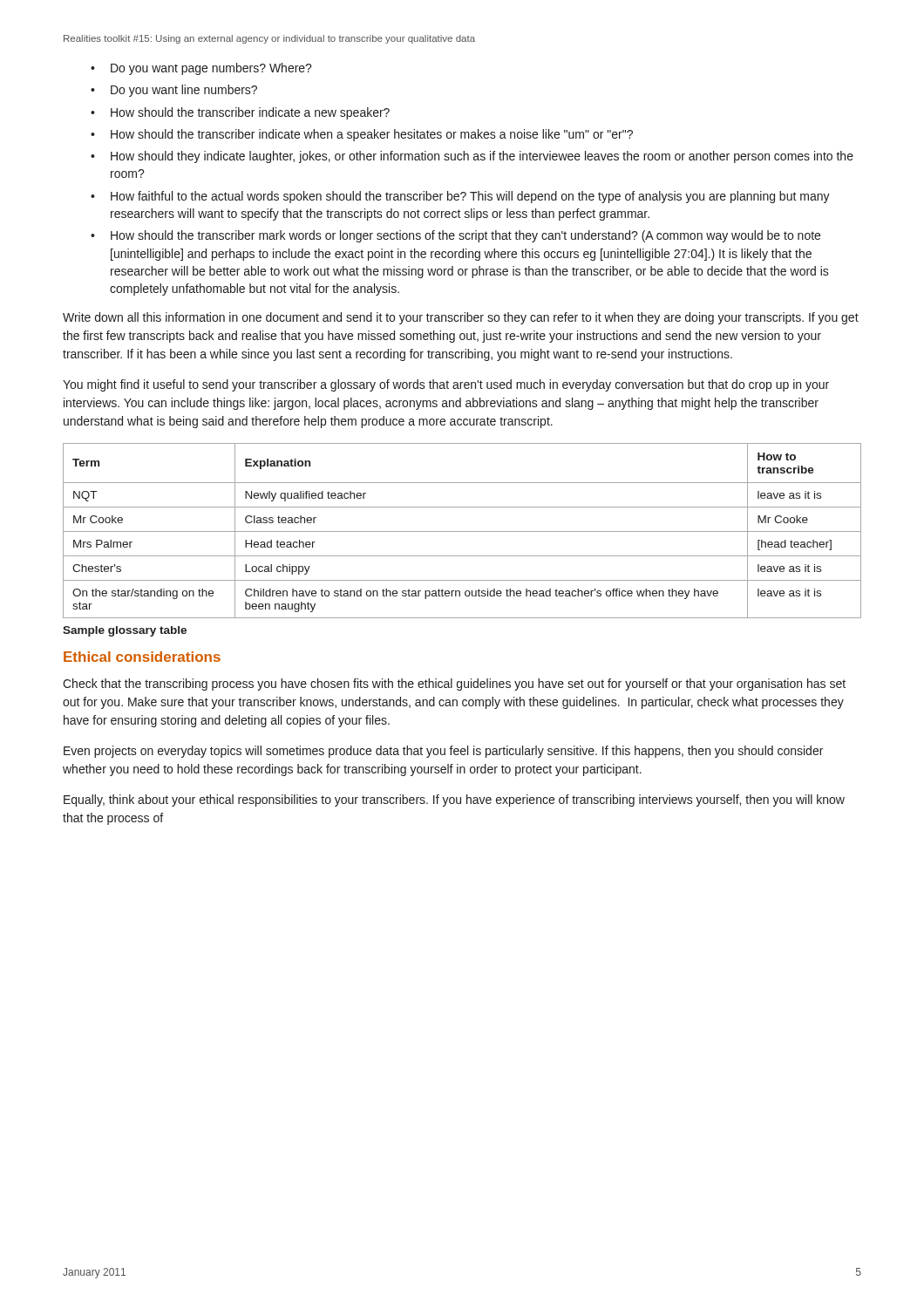This screenshot has height=1308, width=924.
Task: Click on the passage starting "Even projects on everyday topics"
Action: [x=443, y=760]
